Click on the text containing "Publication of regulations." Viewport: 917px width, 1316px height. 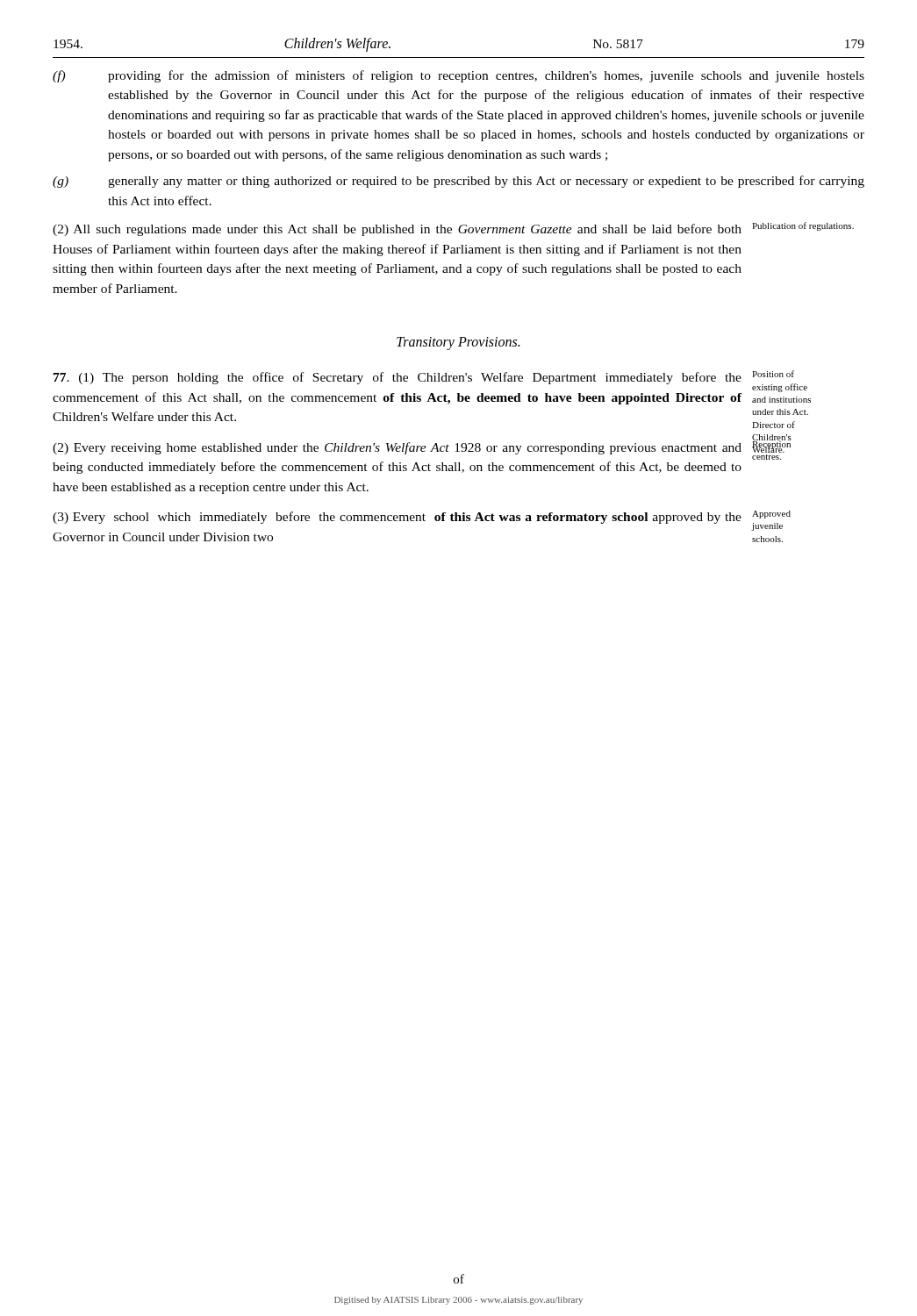[x=803, y=226]
